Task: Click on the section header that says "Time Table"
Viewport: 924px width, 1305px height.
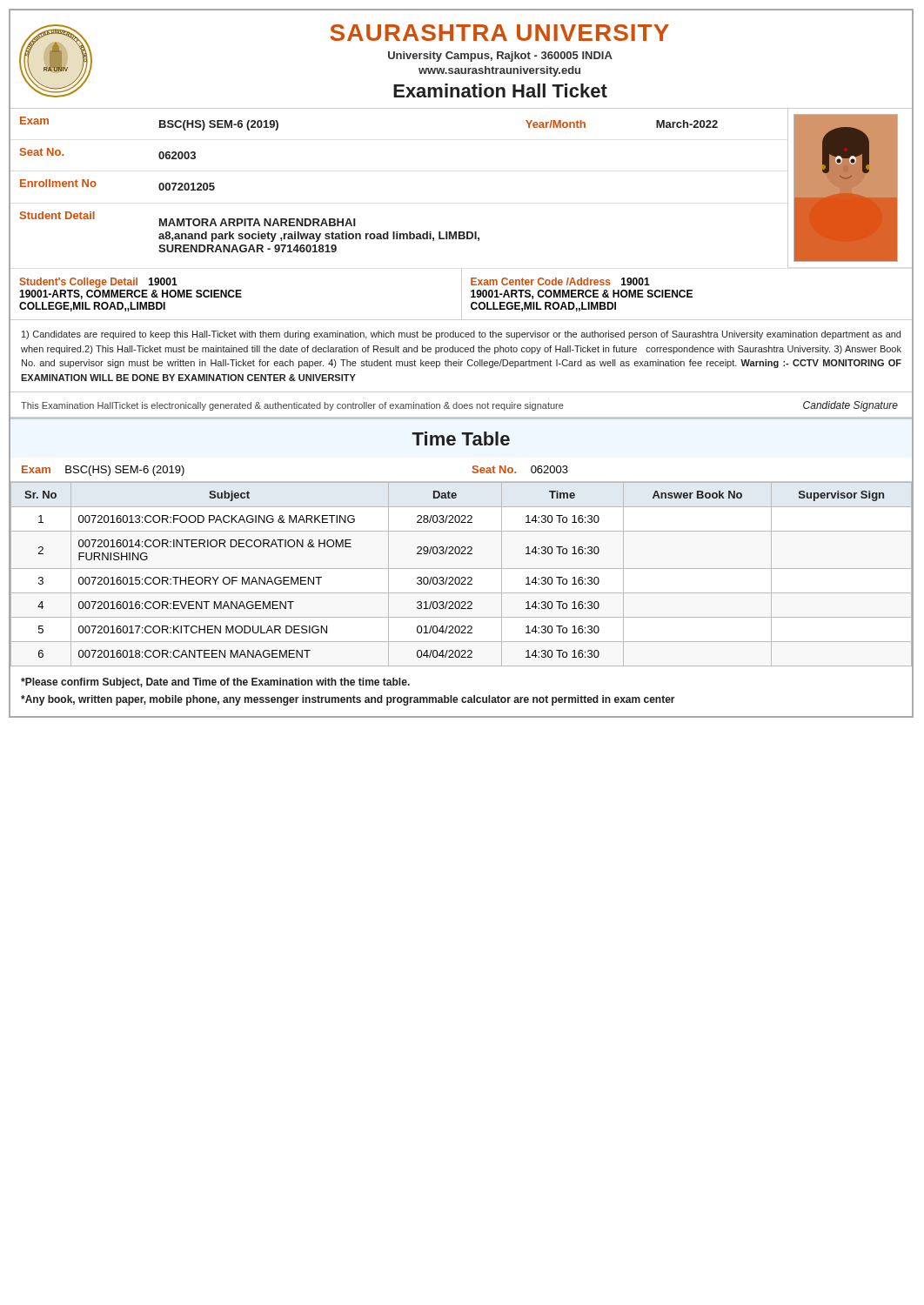Action: pyautogui.click(x=461, y=439)
